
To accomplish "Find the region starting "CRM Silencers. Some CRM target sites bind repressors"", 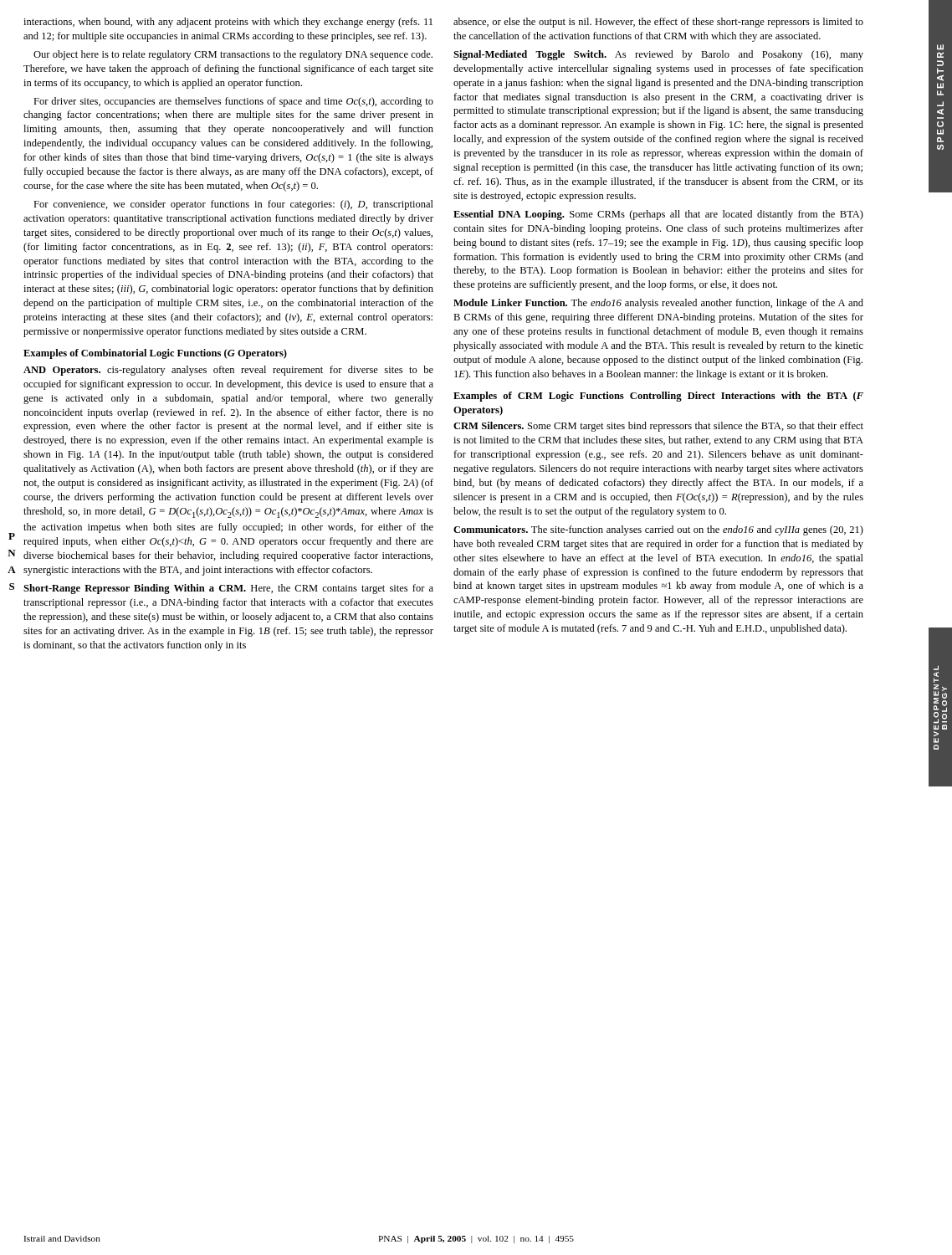I will [x=658, y=469].
